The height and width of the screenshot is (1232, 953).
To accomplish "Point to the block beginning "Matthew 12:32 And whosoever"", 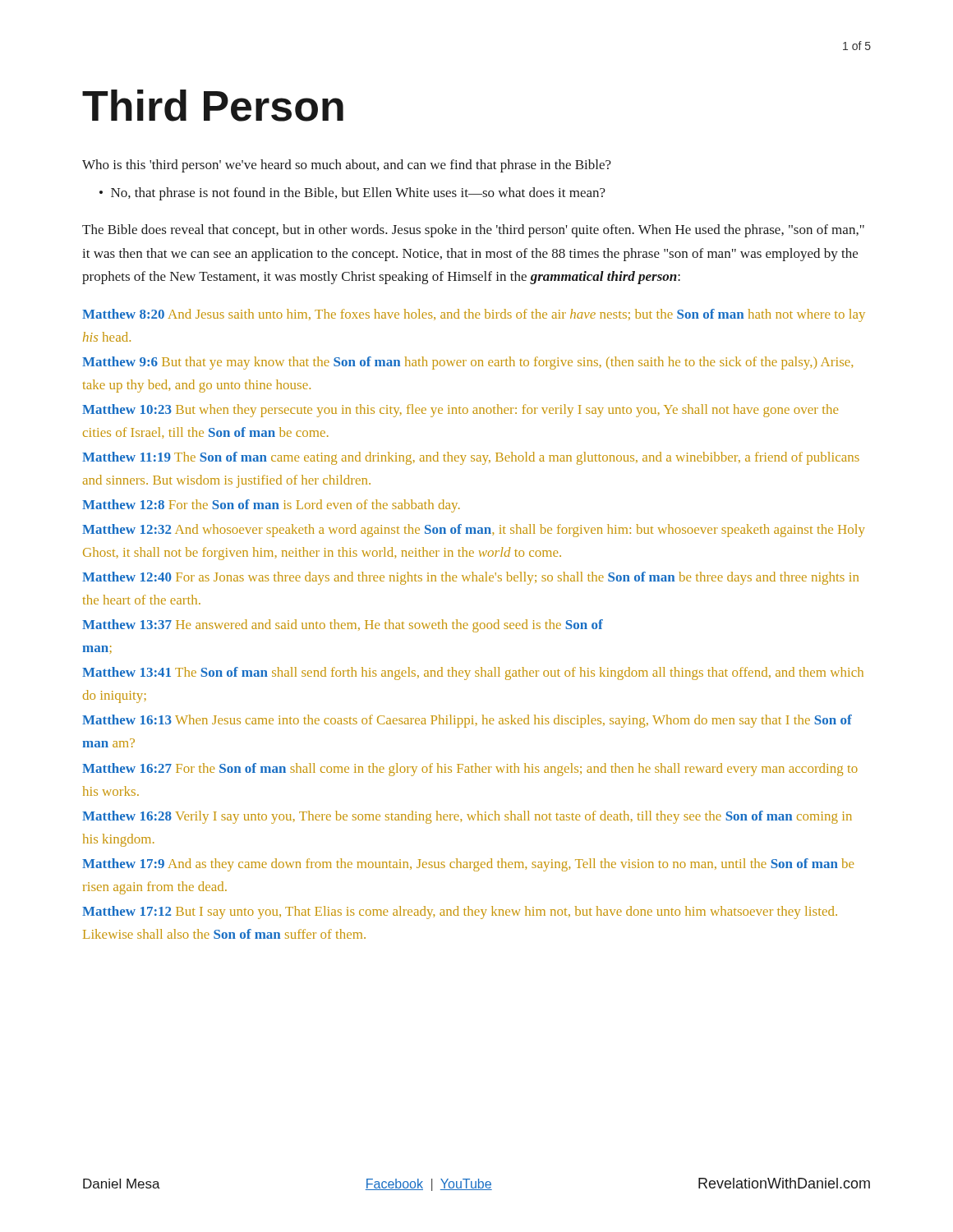I will point(476,541).
